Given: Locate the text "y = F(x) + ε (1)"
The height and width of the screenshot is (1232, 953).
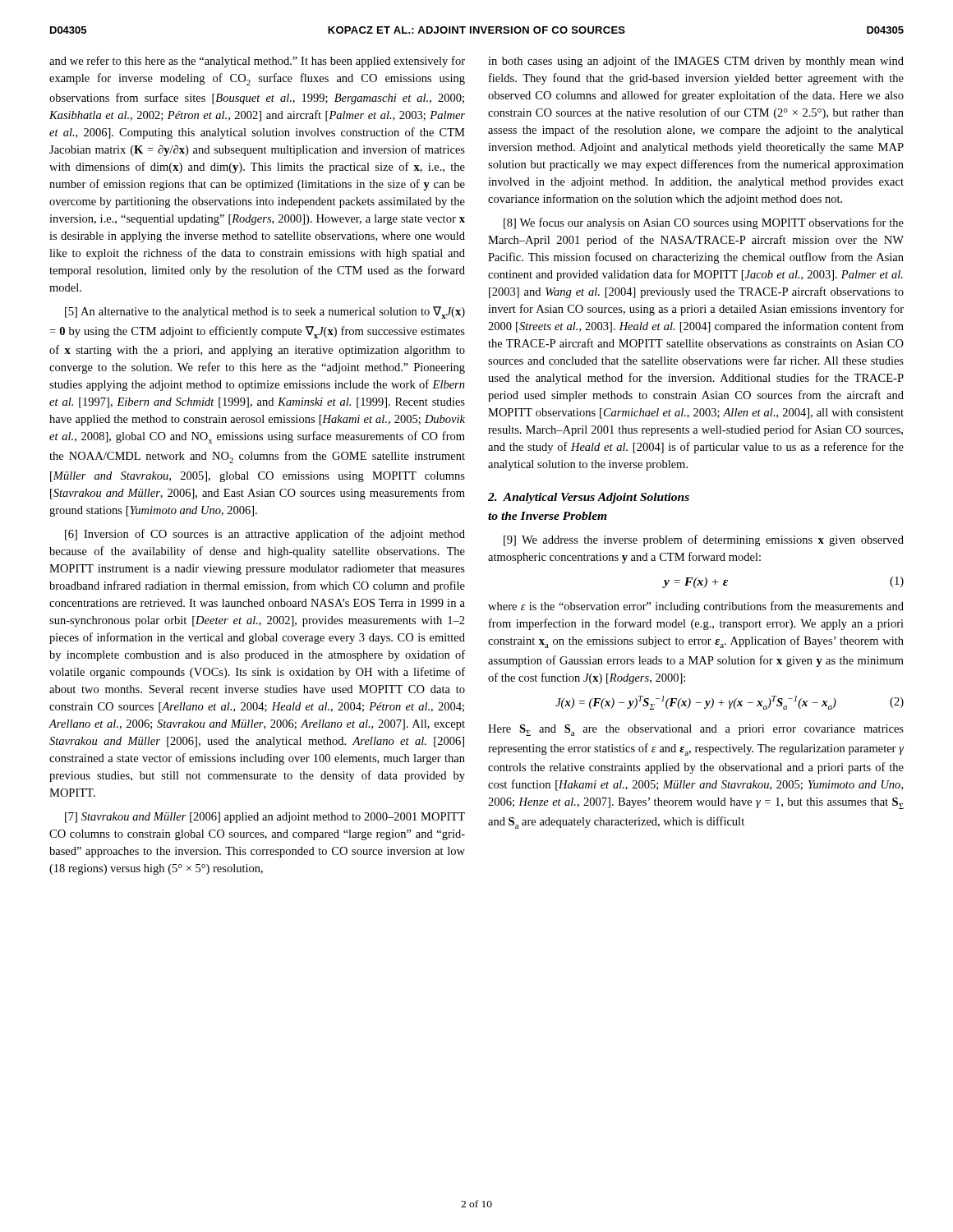Looking at the screenshot, I should click(700, 582).
